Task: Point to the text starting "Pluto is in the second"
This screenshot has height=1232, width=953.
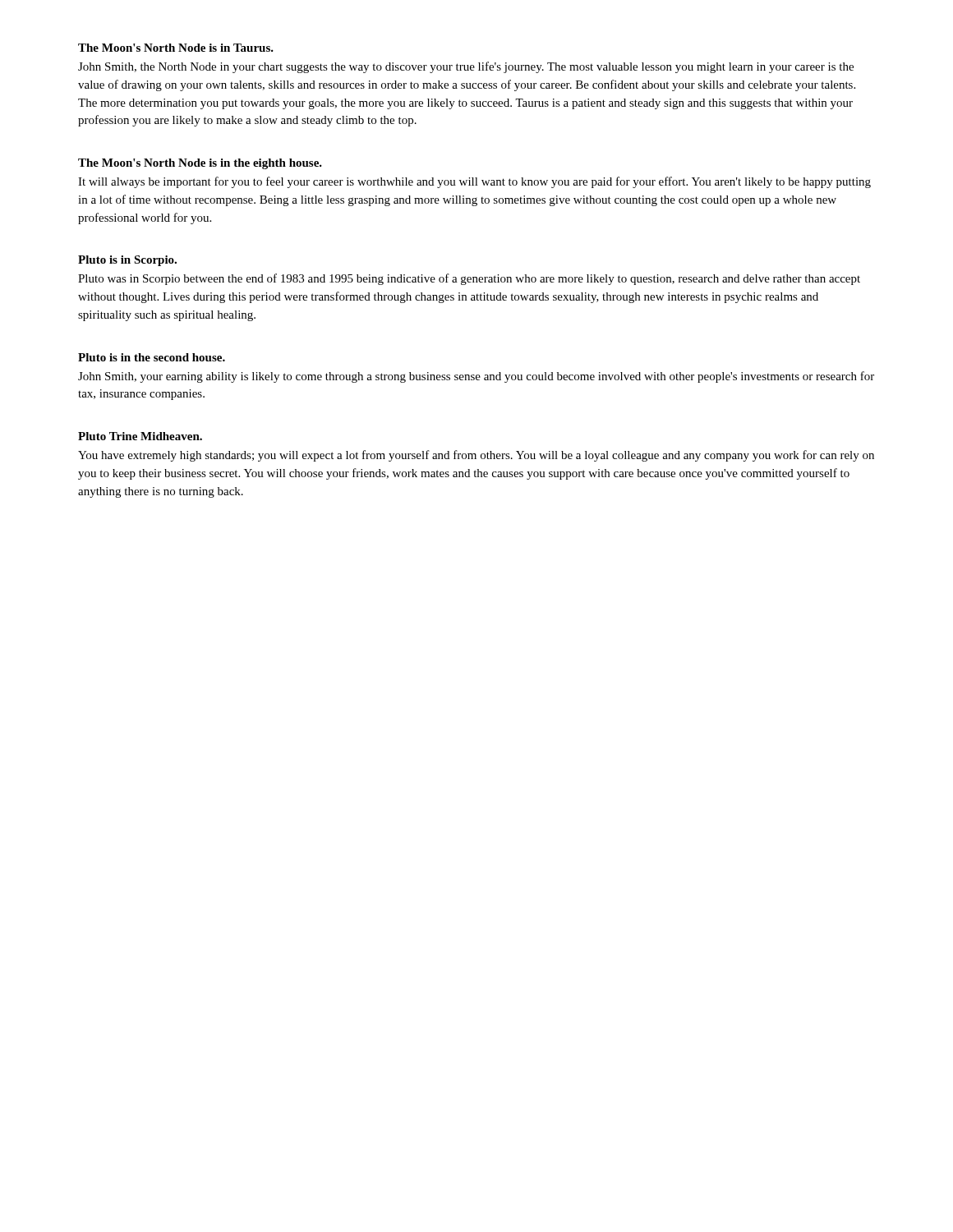Action: [152, 357]
